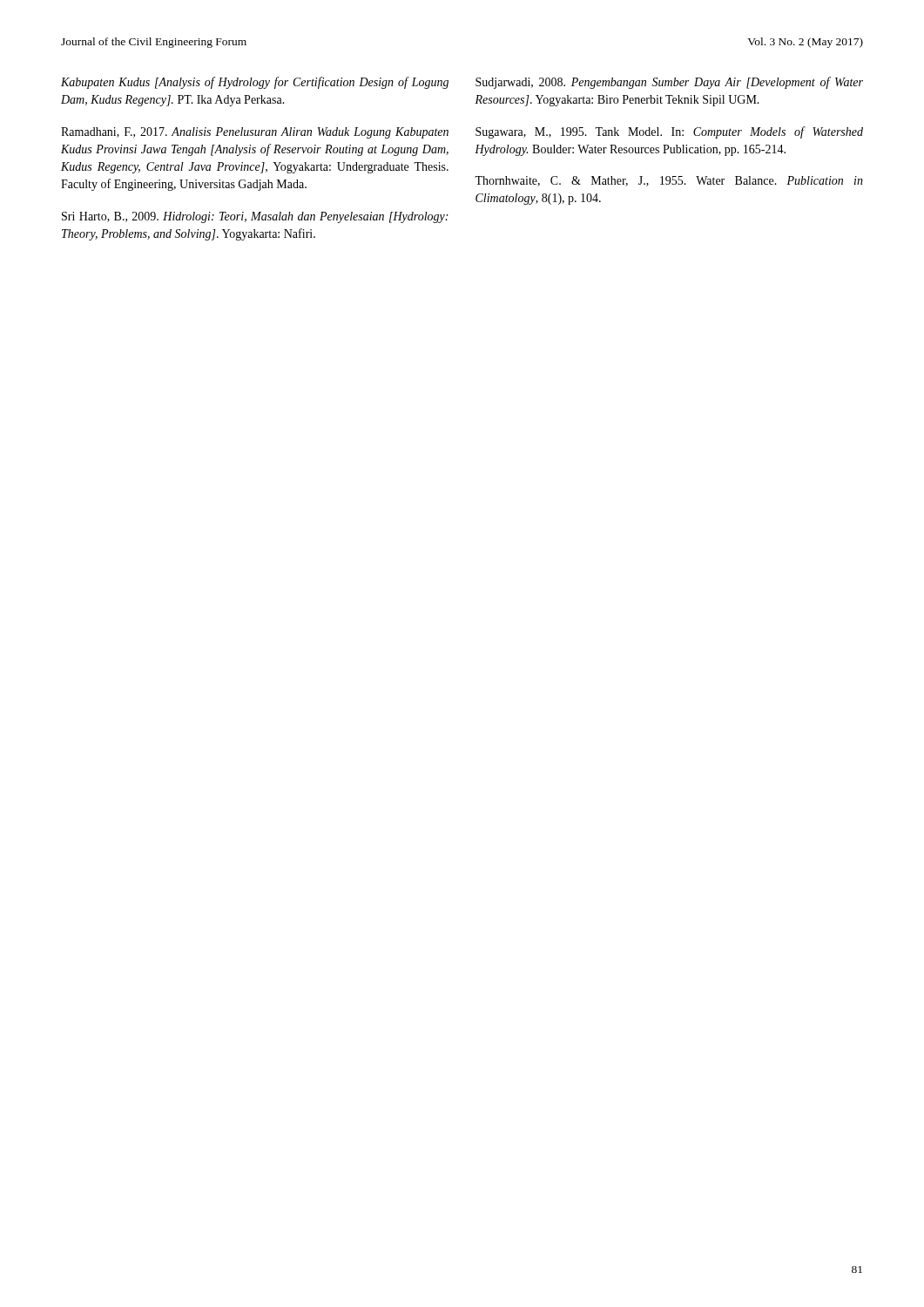Select the passage starting "Kabupaten Kudus [Analysis of Hydrology for Certification Design"
Viewport: 924px width, 1307px height.
tap(255, 91)
